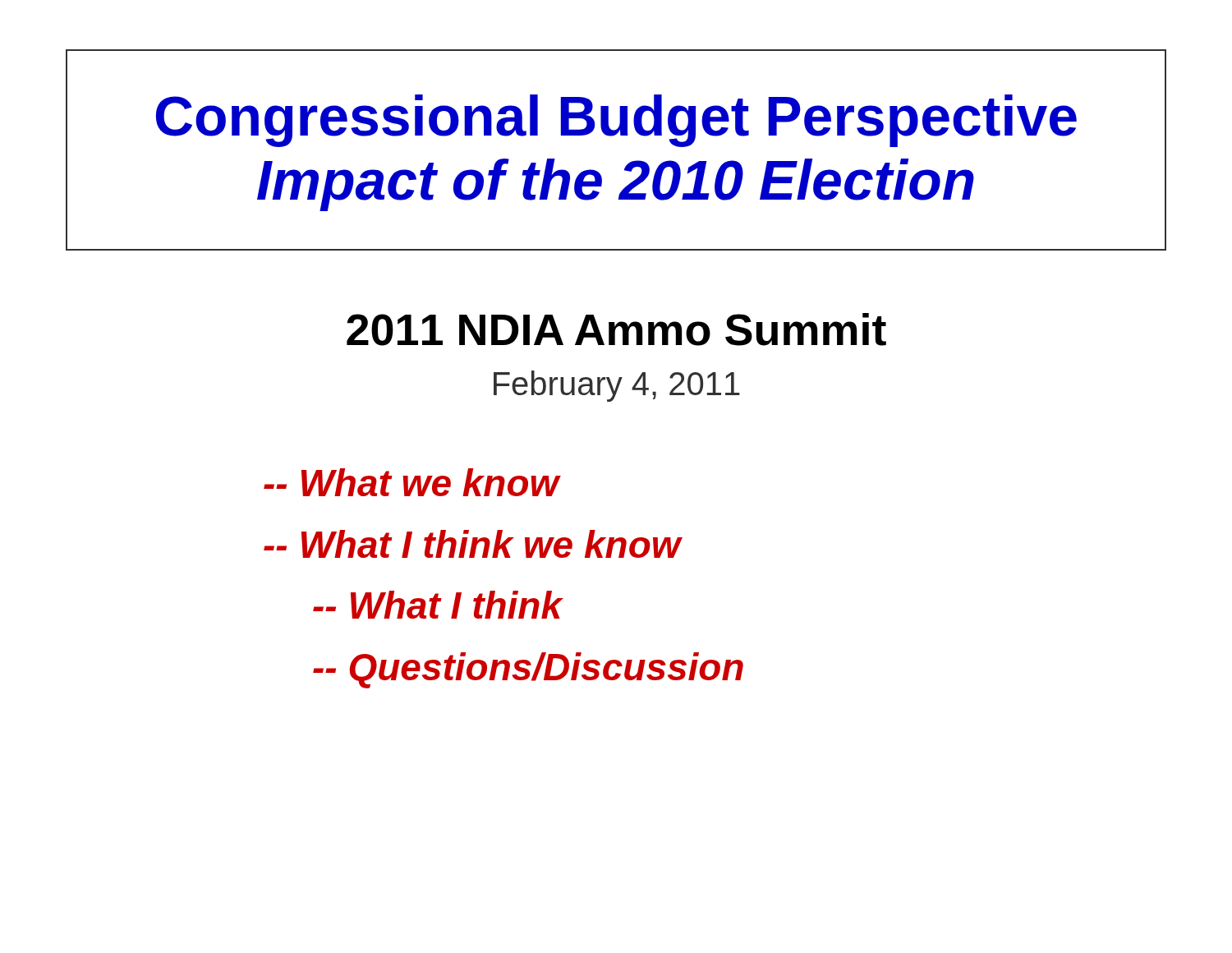Image resolution: width=1232 pixels, height=953 pixels.
Task: Click on the element starting "2011 NDIA Ammo Summit"
Action: point(616,329)
